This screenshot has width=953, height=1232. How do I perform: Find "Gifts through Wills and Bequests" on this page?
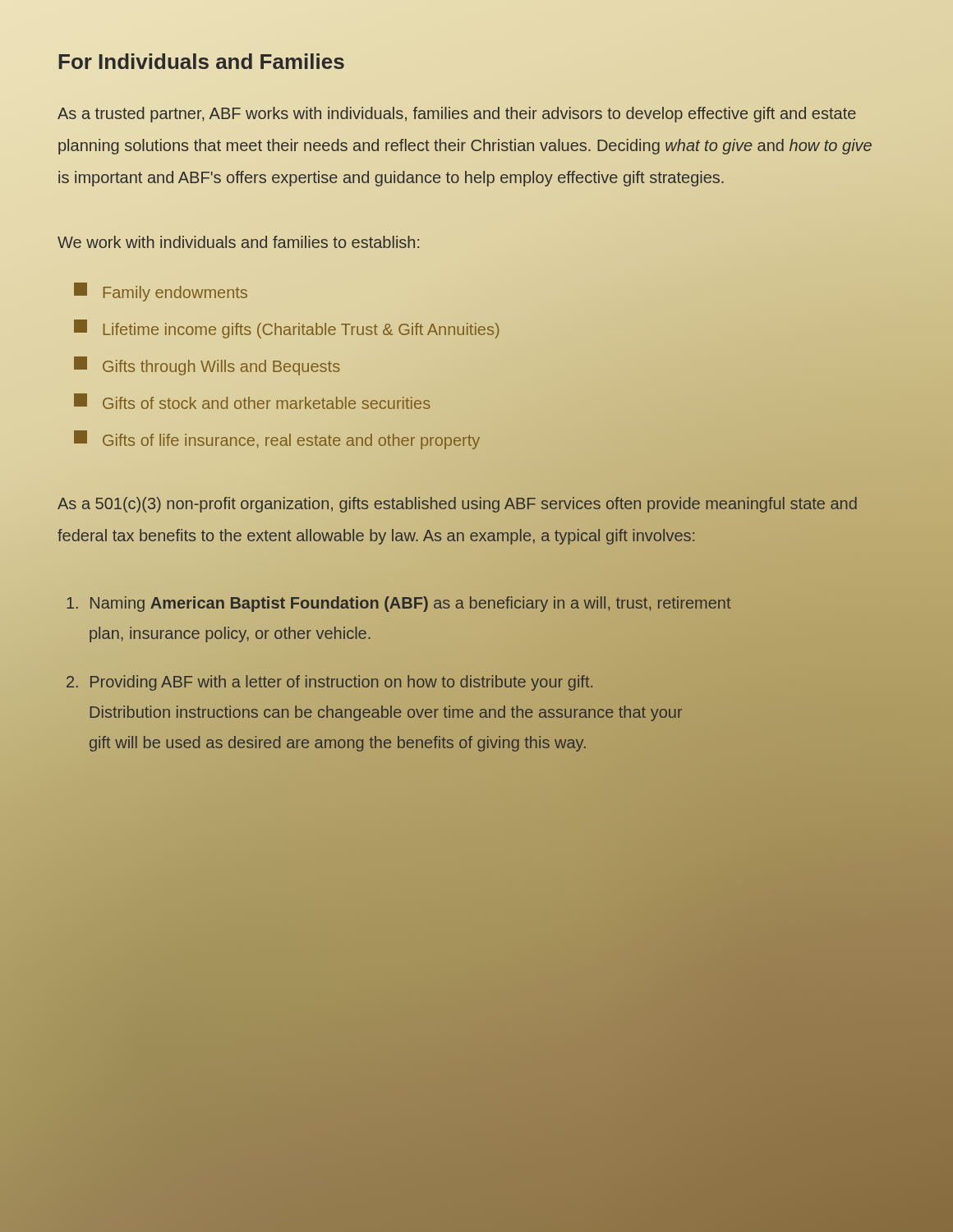click(207, 367)
